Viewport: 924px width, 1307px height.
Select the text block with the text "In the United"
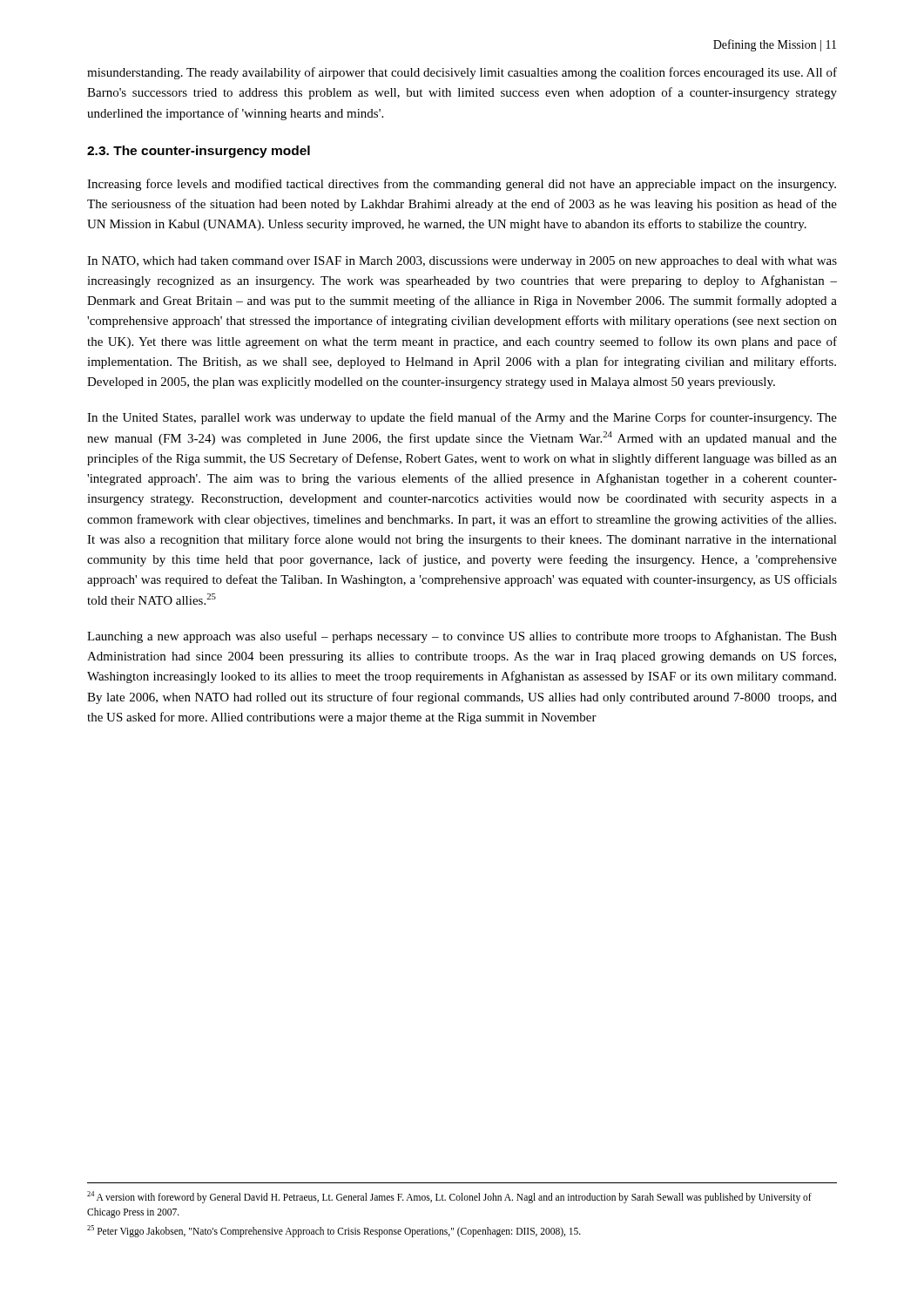462,509
